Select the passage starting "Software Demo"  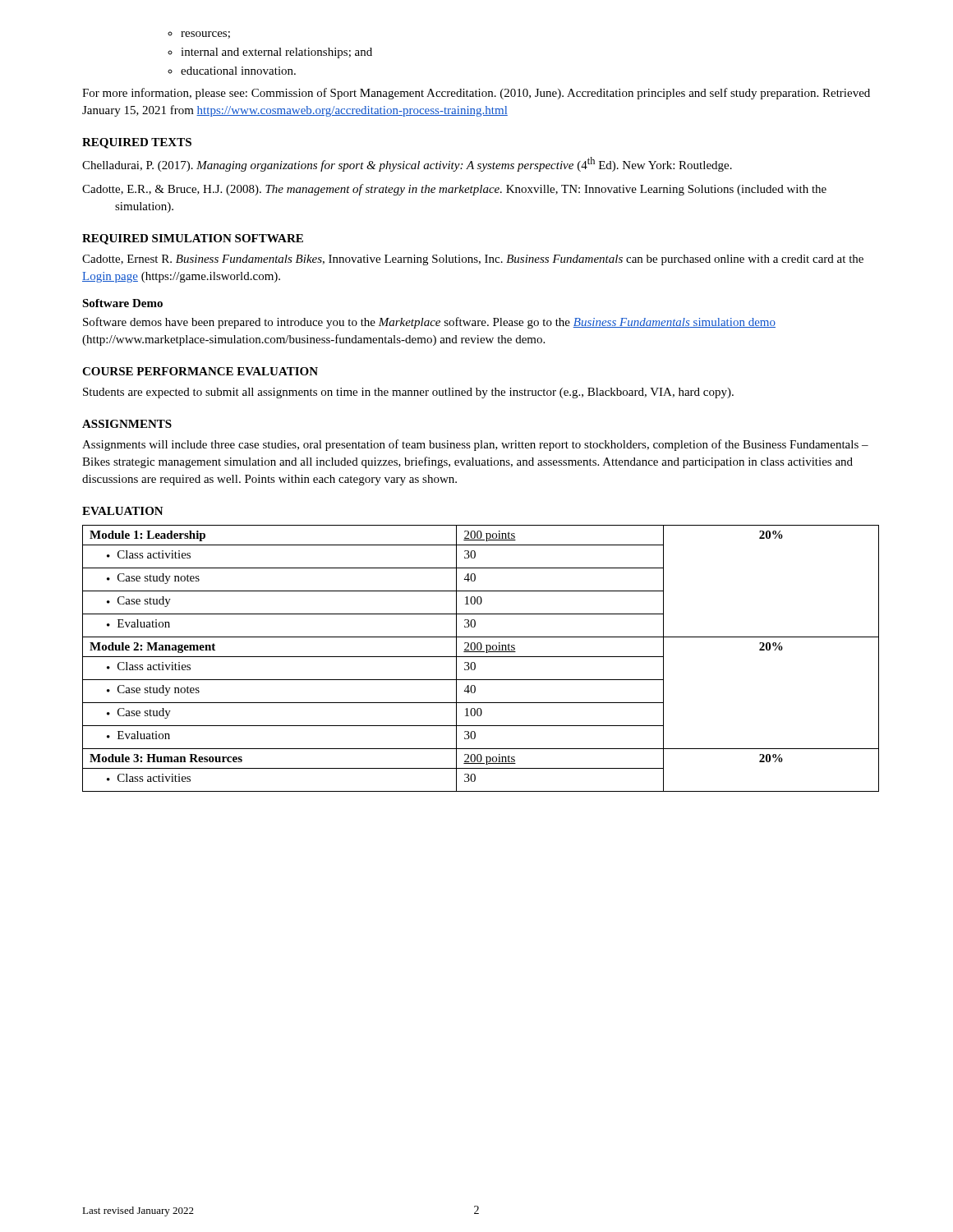[123, 303]
